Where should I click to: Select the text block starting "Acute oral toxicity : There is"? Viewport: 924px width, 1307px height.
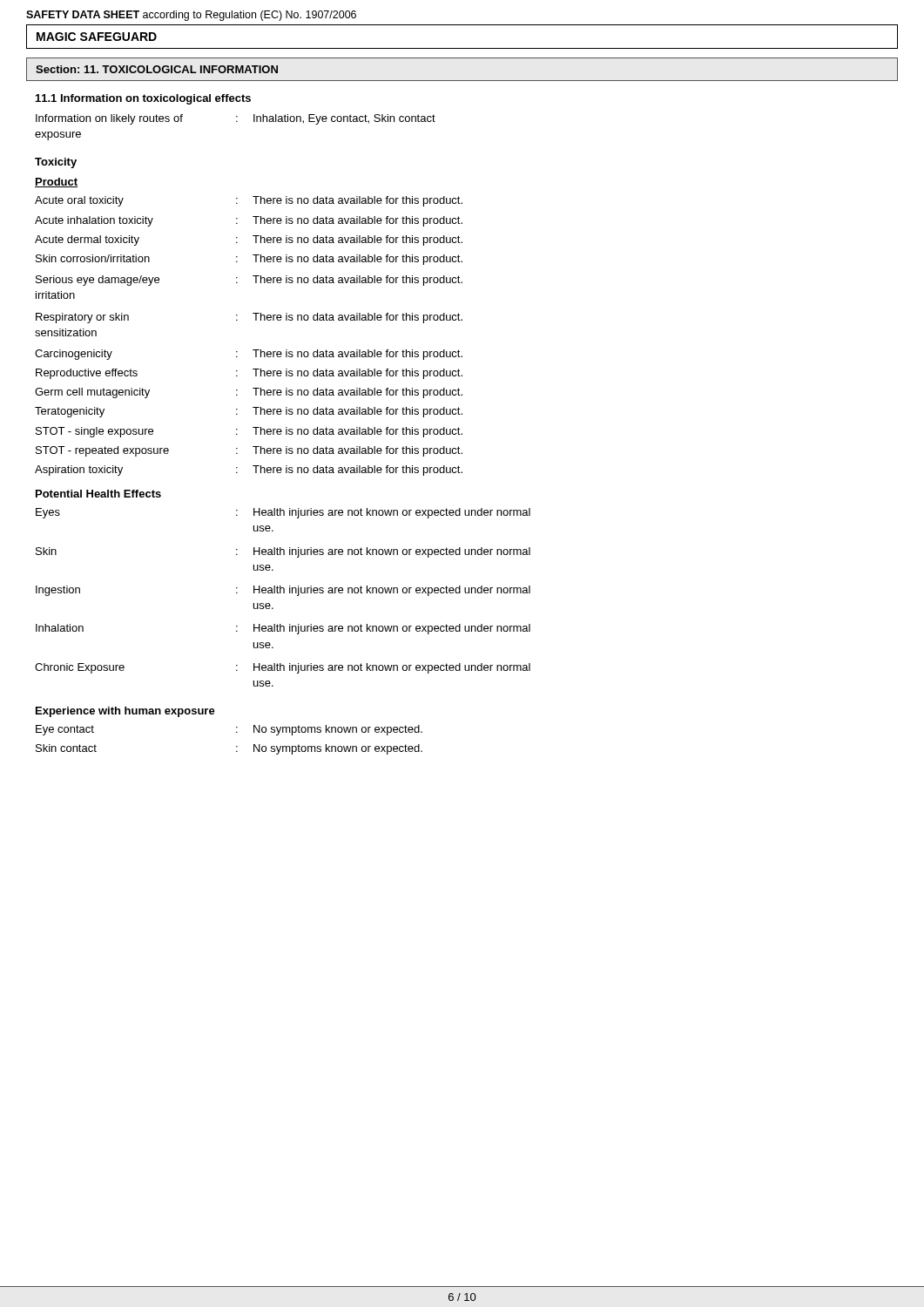tap(462, 201)
